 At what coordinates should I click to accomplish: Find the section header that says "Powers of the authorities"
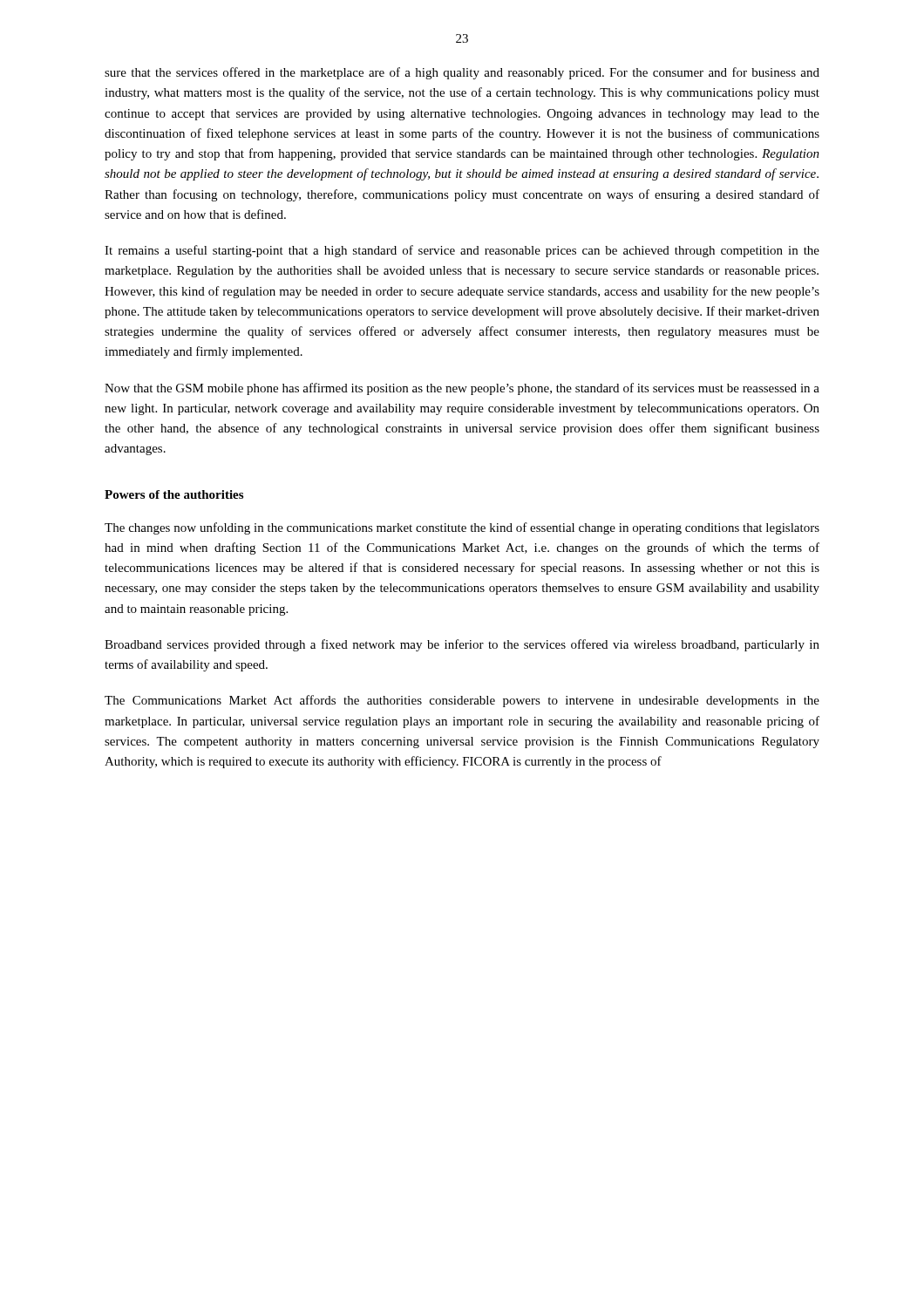tap(174, 494)
